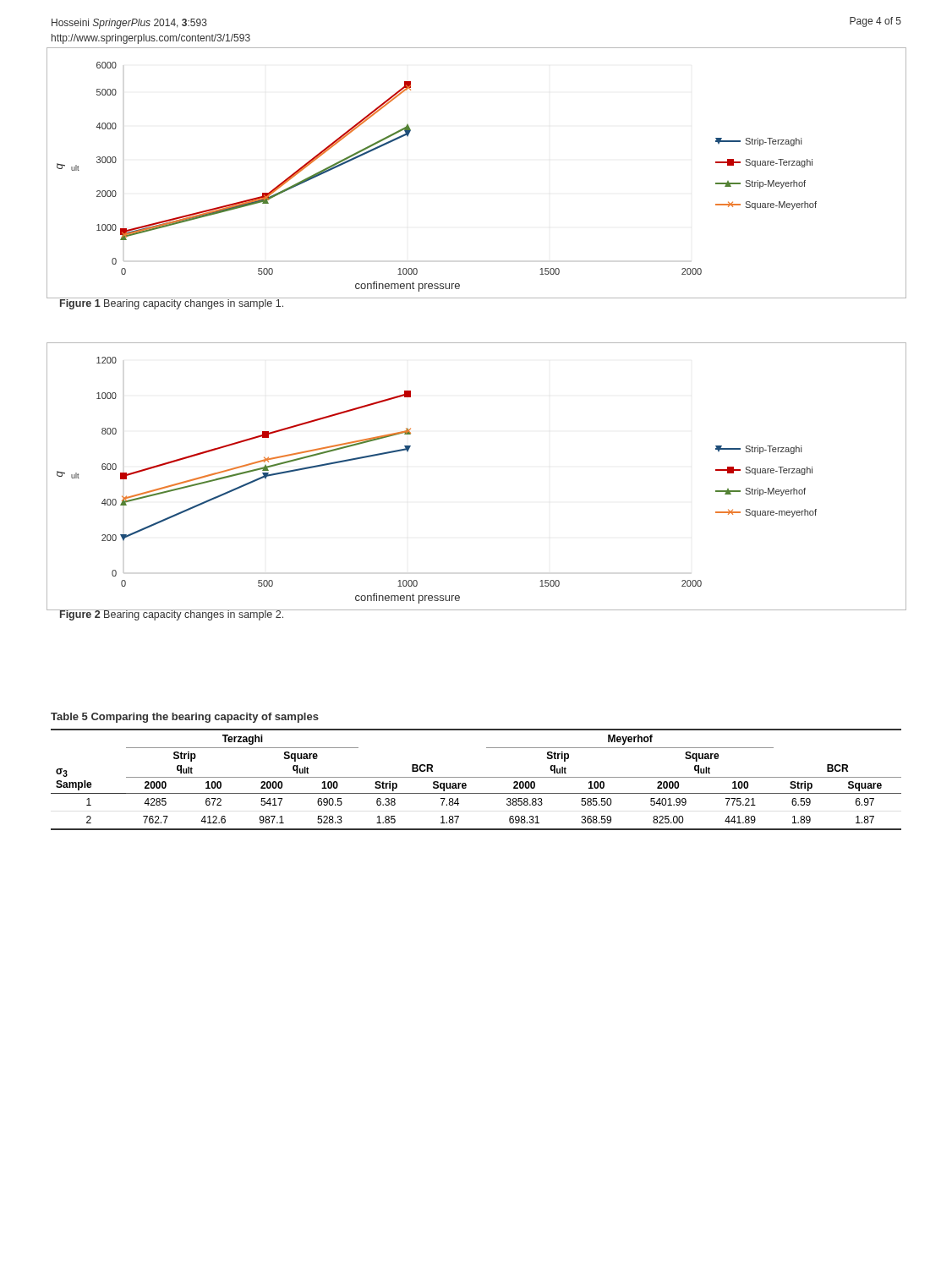
Task: Click on the block starting "Figure 2 Bearing capacity"
Action: click(x=172, y=615)
